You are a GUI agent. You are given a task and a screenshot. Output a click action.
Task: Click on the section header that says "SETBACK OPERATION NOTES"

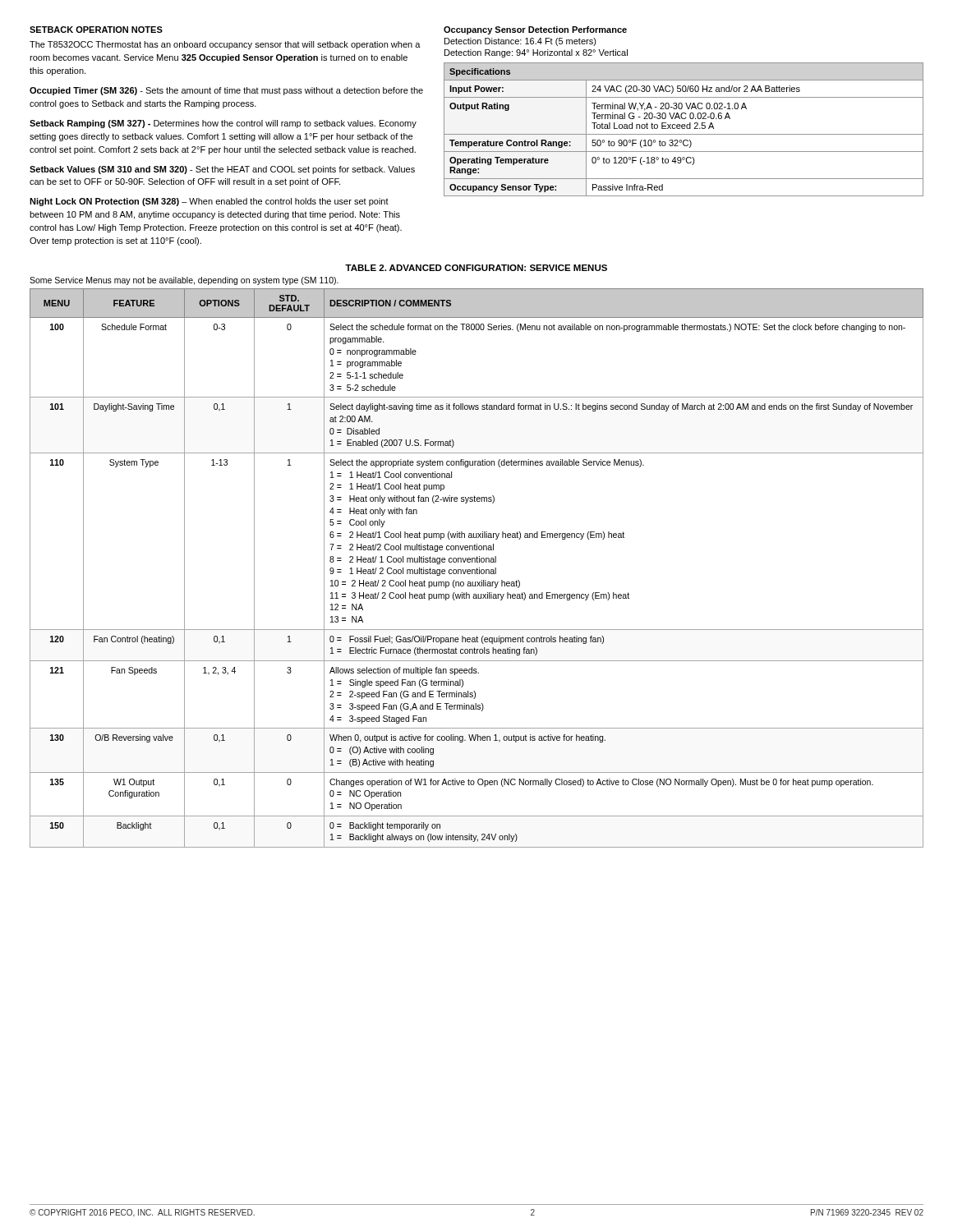[x=96, y=30]
